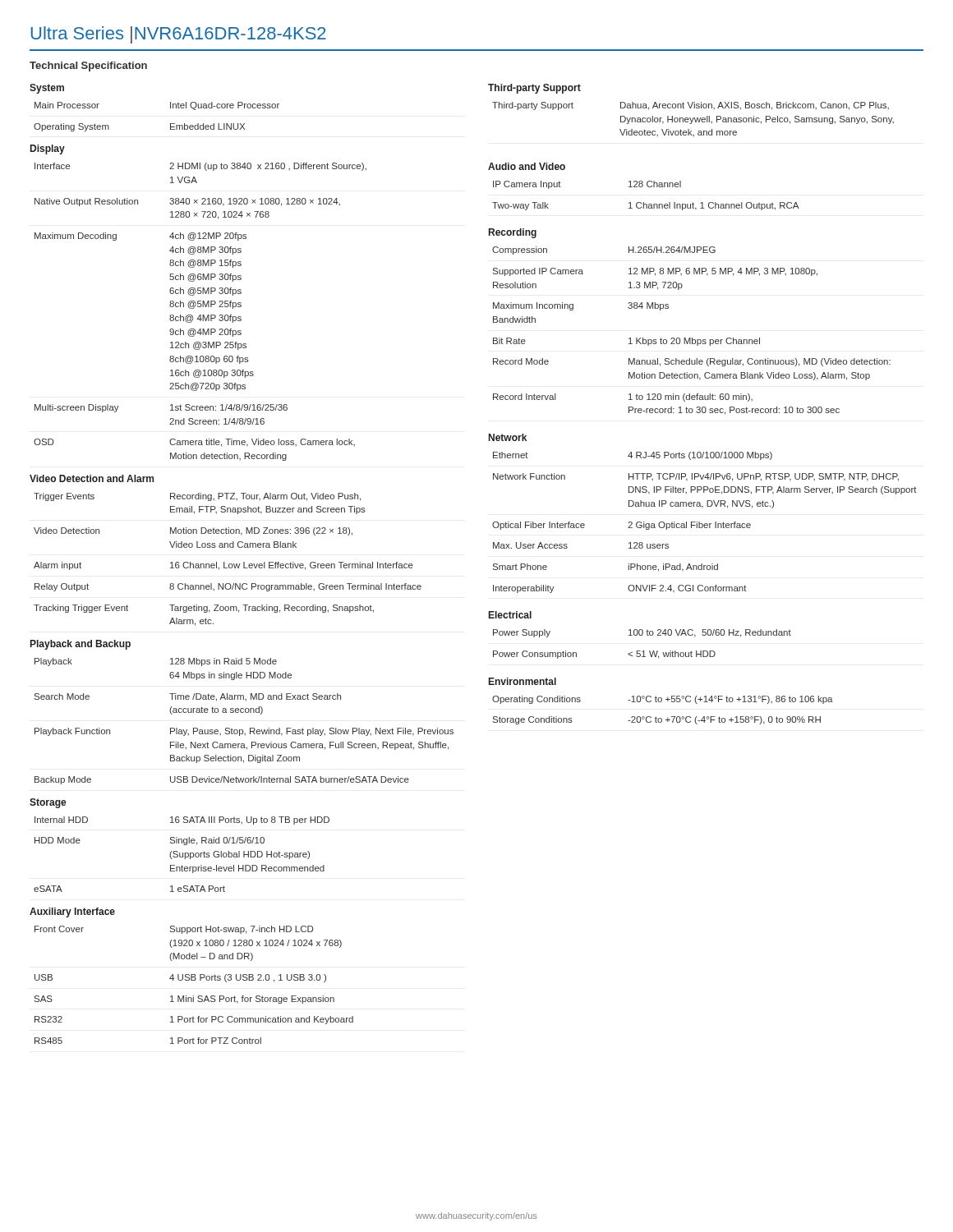Locate the table with the text "Supported IP Camera Resolution"
Screen dimensions: 1232x953
pos(706,331)
